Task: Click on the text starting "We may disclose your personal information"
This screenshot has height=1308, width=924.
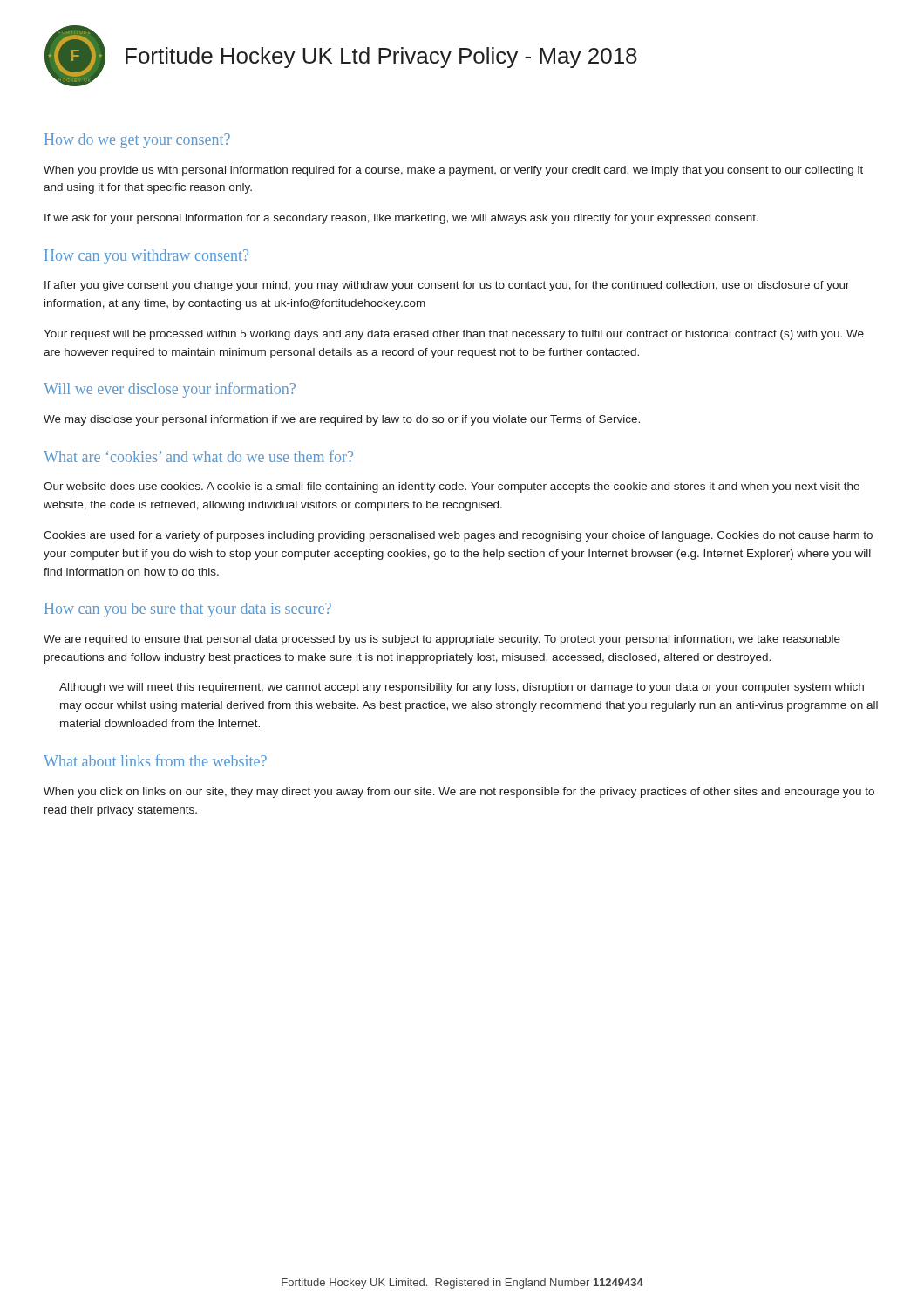Action: [x=462, y=420]
